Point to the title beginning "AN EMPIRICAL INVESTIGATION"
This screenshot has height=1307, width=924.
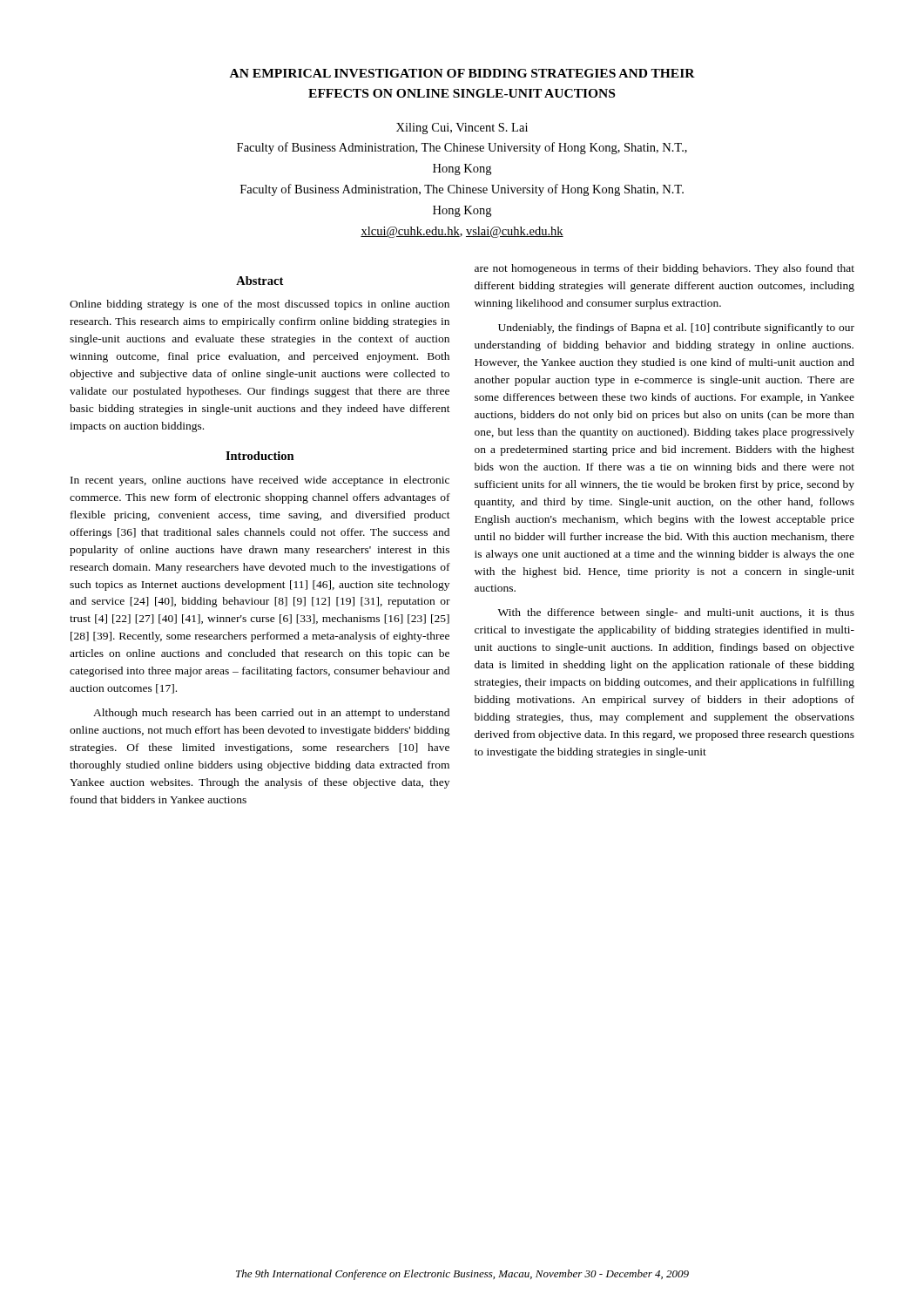point(462,83)
